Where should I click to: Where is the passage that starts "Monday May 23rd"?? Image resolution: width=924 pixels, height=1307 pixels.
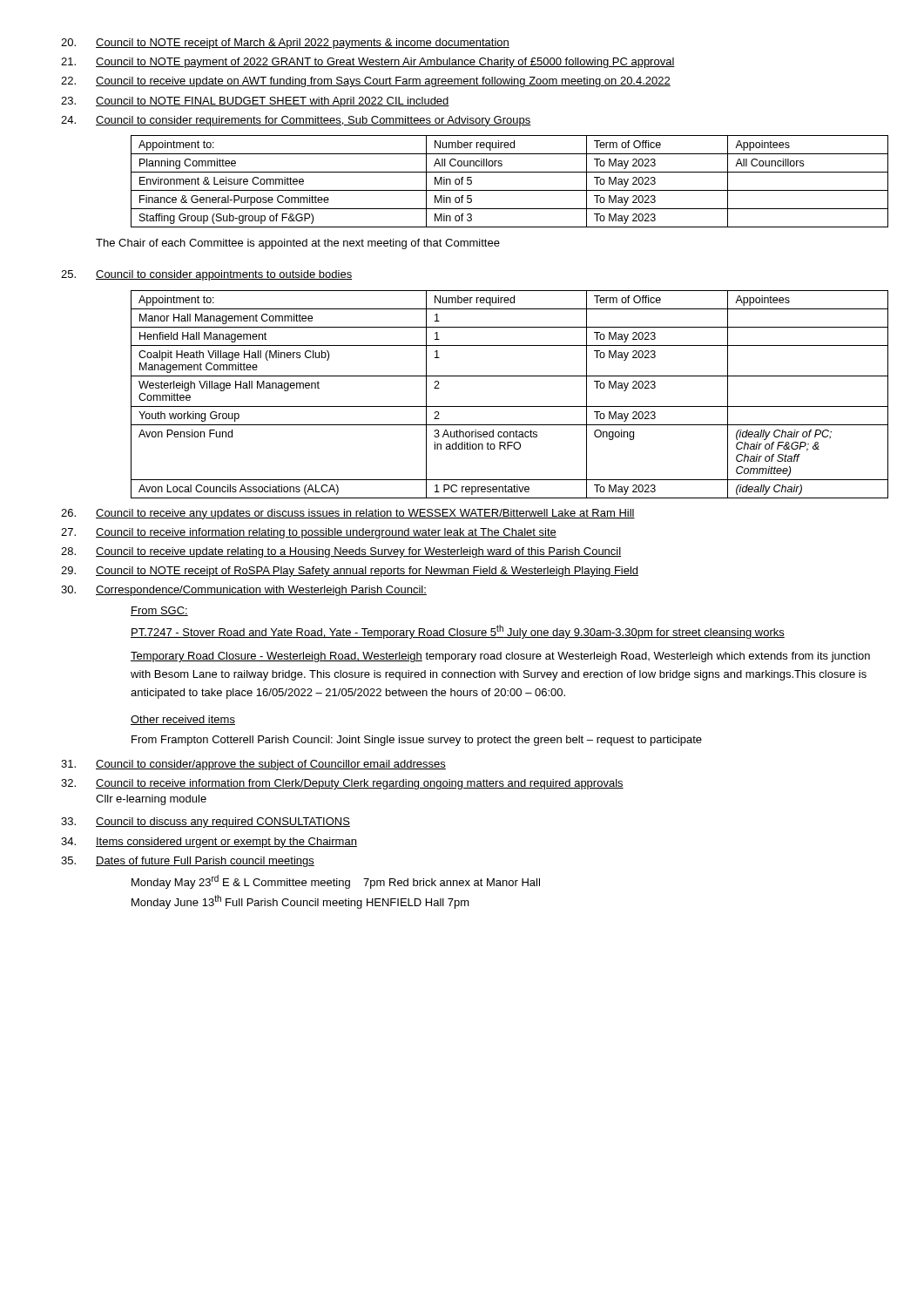[336, 892]
